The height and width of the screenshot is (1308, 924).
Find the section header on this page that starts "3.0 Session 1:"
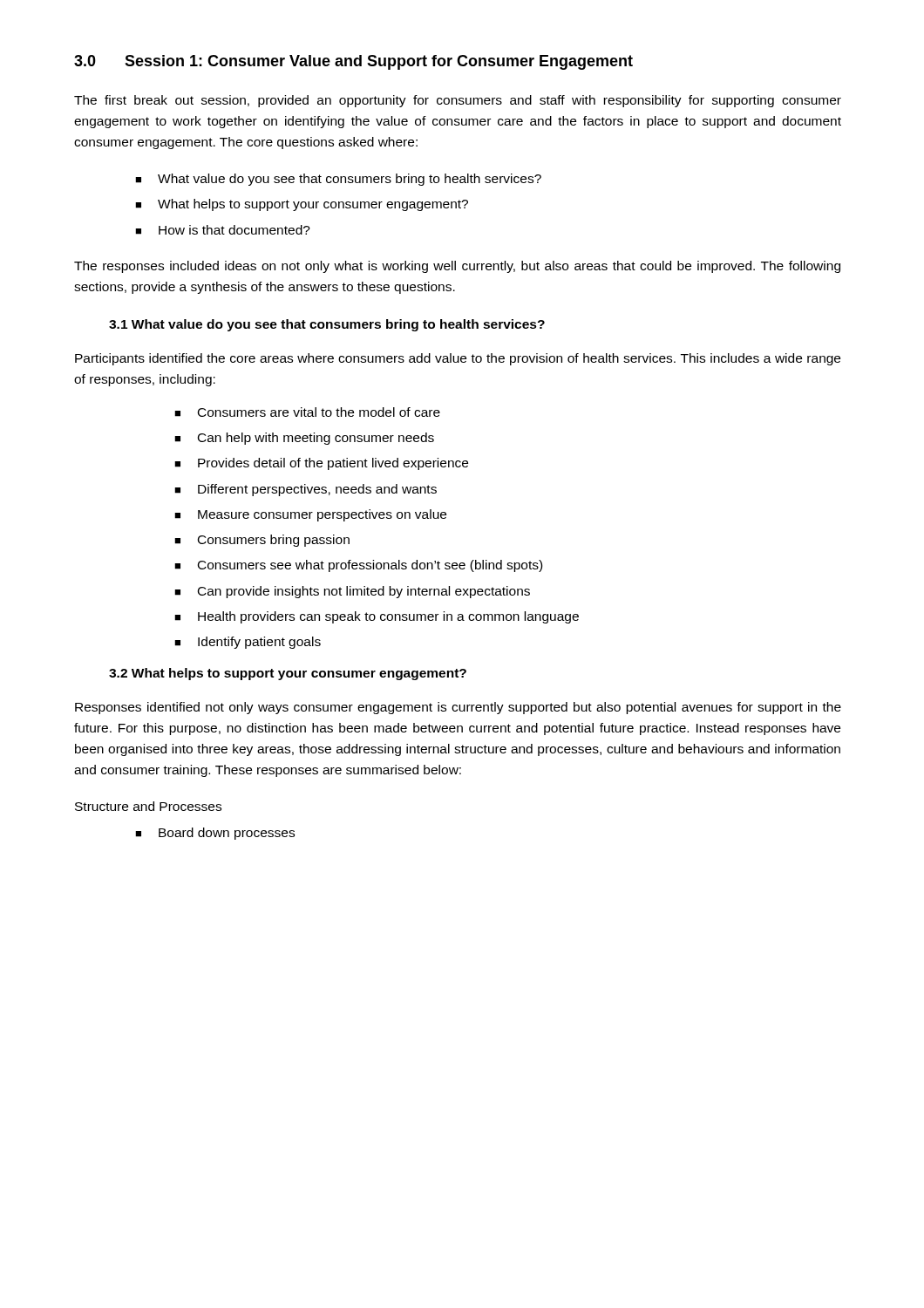point(354,61)
